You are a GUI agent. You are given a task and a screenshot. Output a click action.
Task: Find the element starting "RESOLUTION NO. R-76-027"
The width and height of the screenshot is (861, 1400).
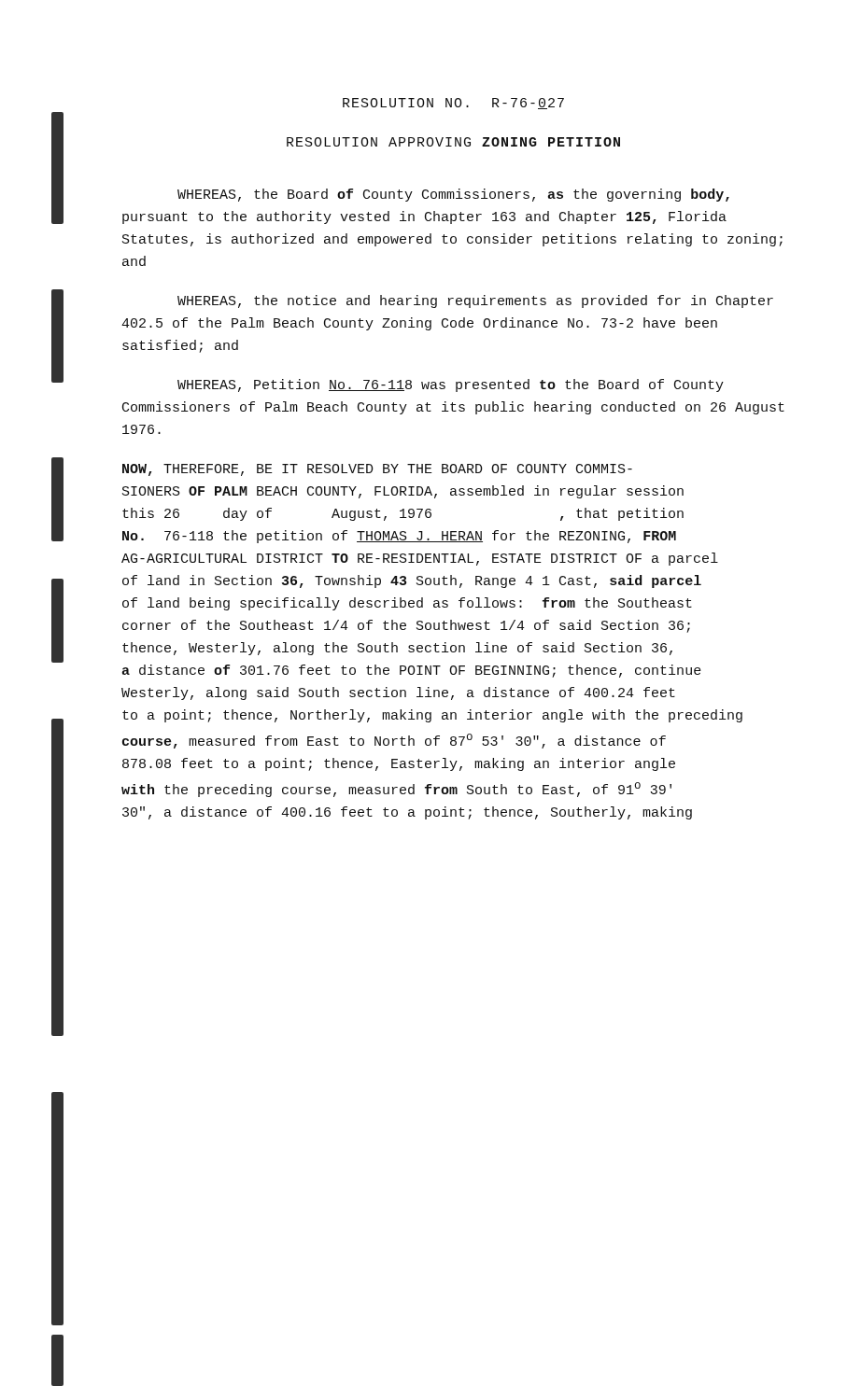point(454,104)
